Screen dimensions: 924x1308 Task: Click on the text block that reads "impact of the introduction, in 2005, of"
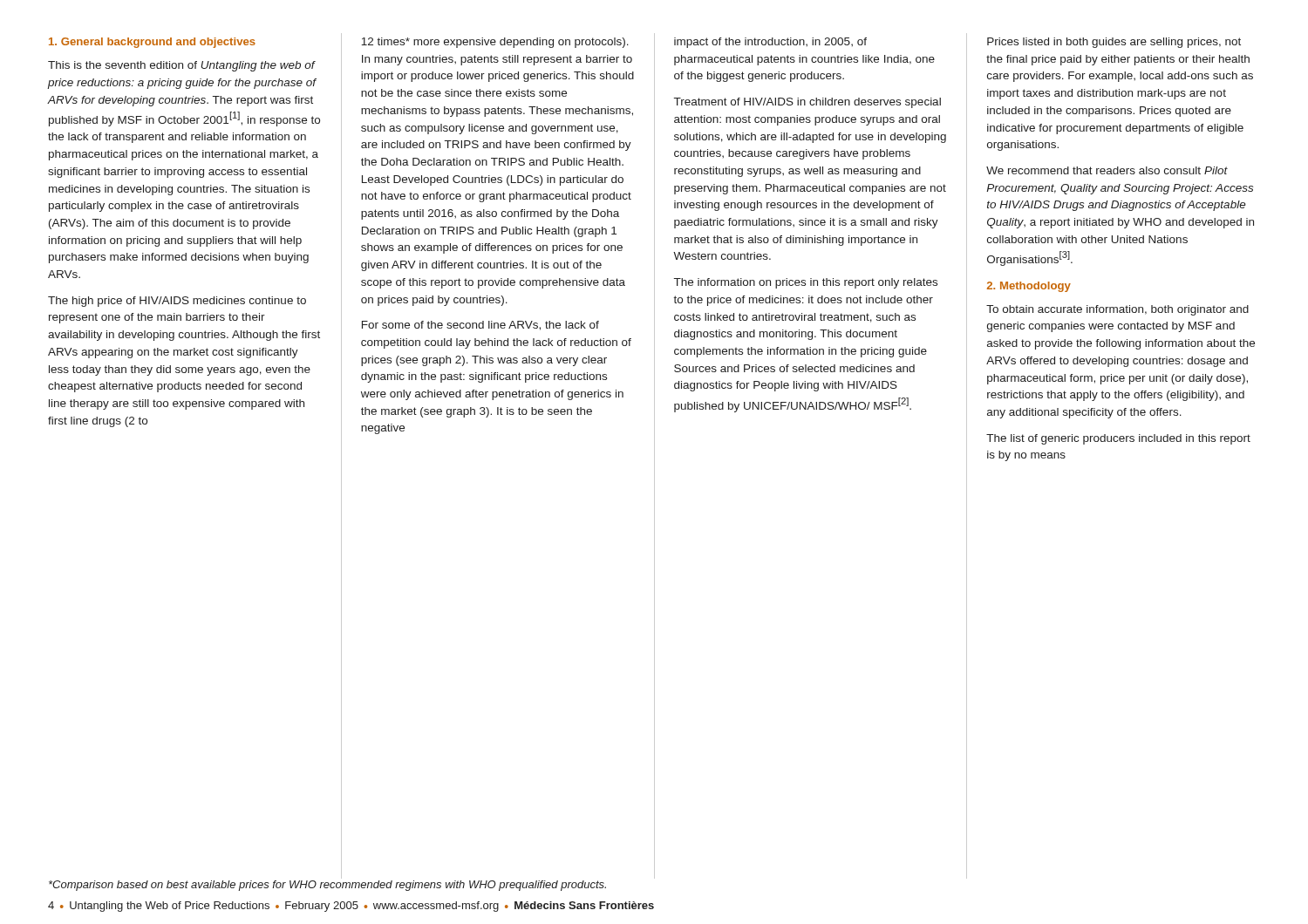point(804,59)
